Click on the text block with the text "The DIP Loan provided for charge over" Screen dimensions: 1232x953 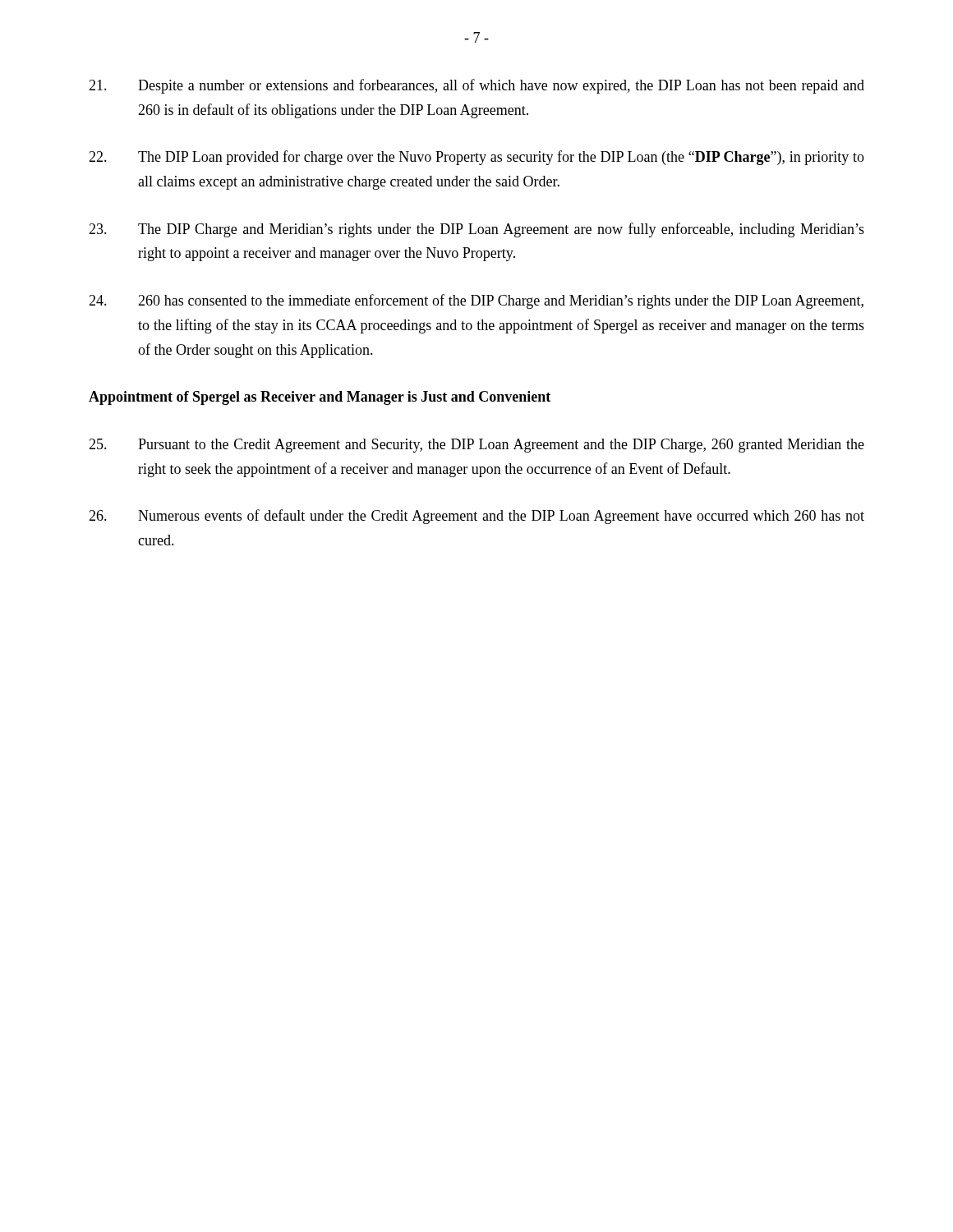pyautogui.click(x=476, y=170)
